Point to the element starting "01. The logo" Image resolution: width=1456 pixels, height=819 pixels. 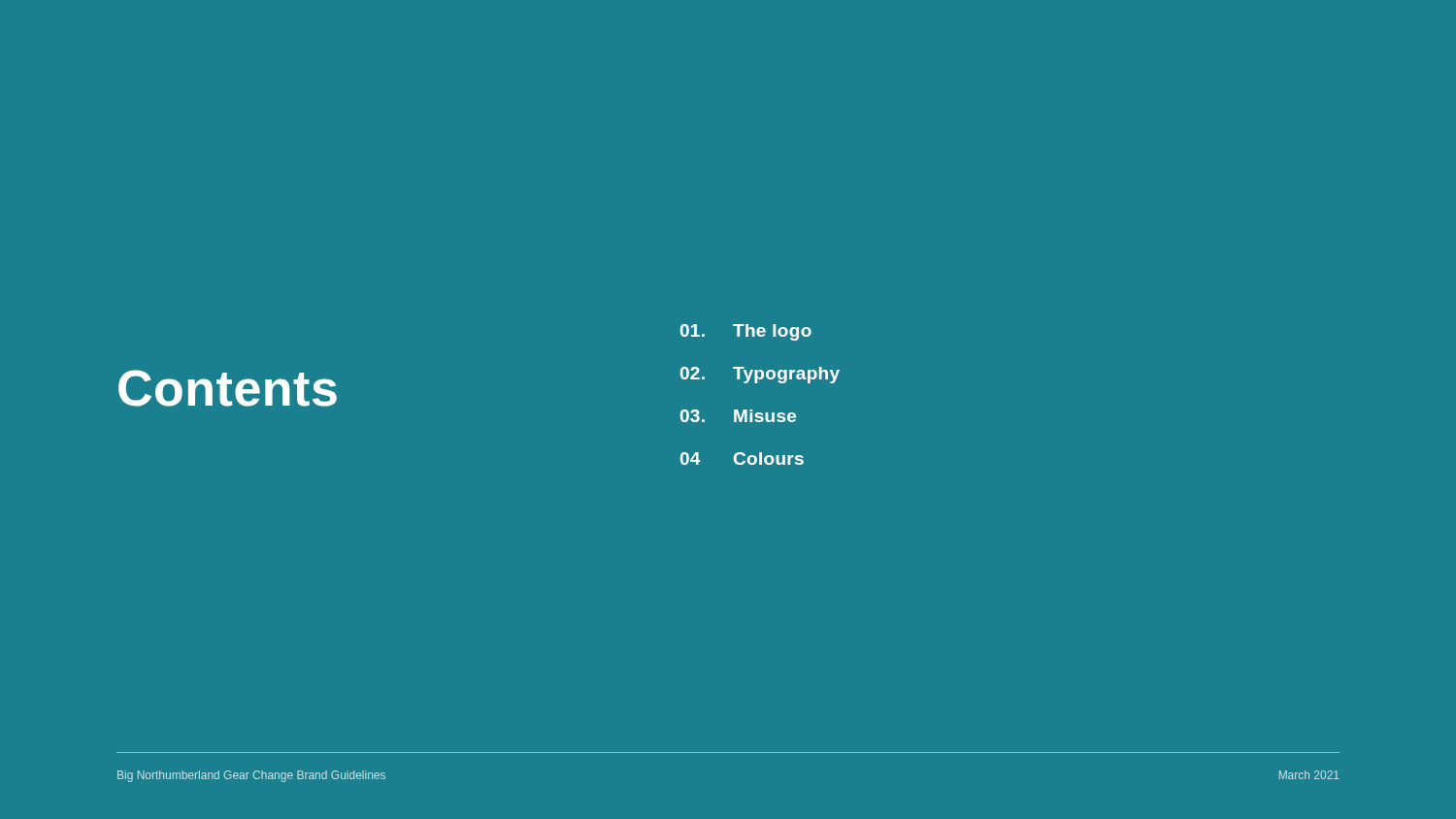[x=746, y=331]
